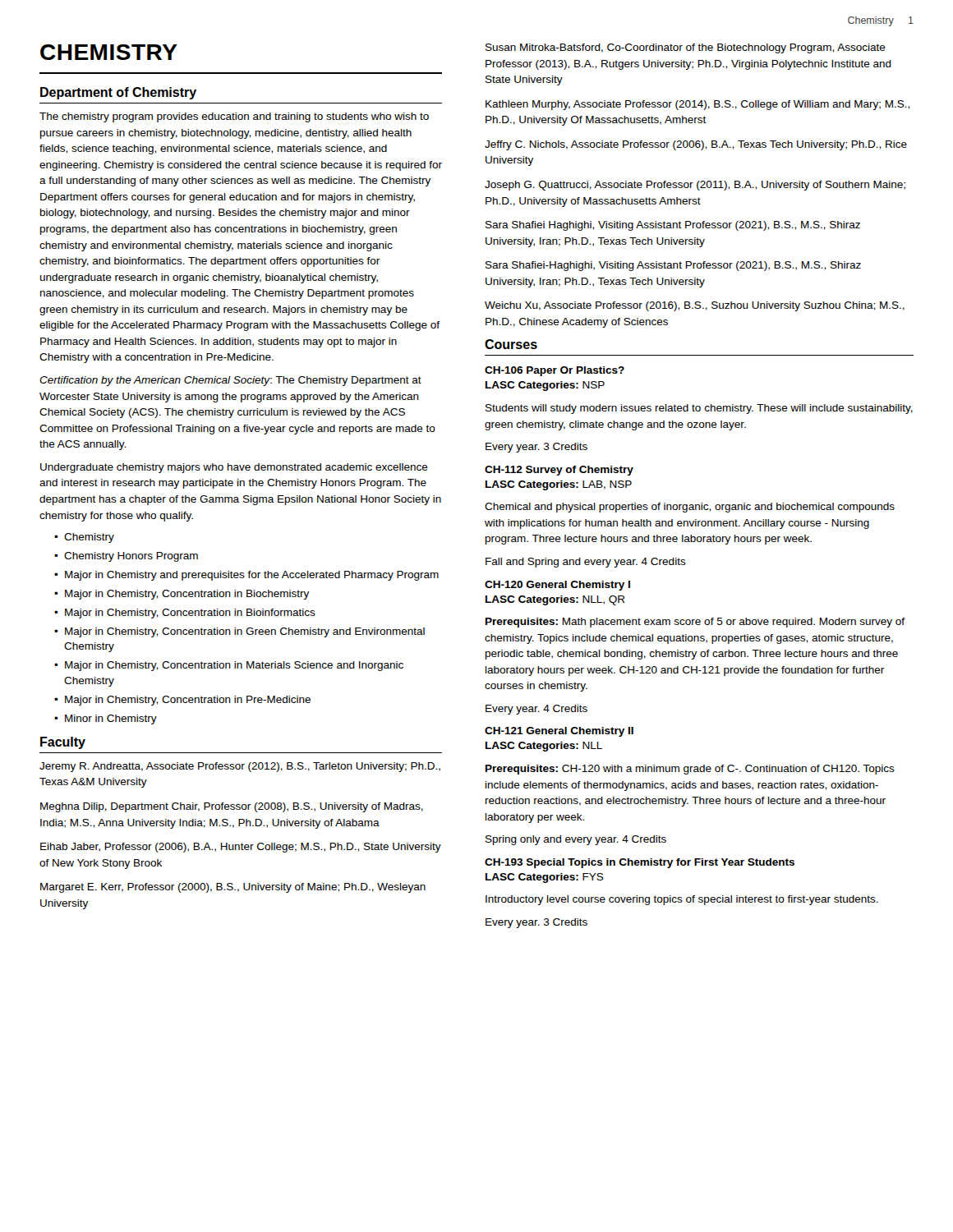Point to the text block starting "Undergraduate chemistry majors who have demonstrated academic"

click(x=241, y=491)
